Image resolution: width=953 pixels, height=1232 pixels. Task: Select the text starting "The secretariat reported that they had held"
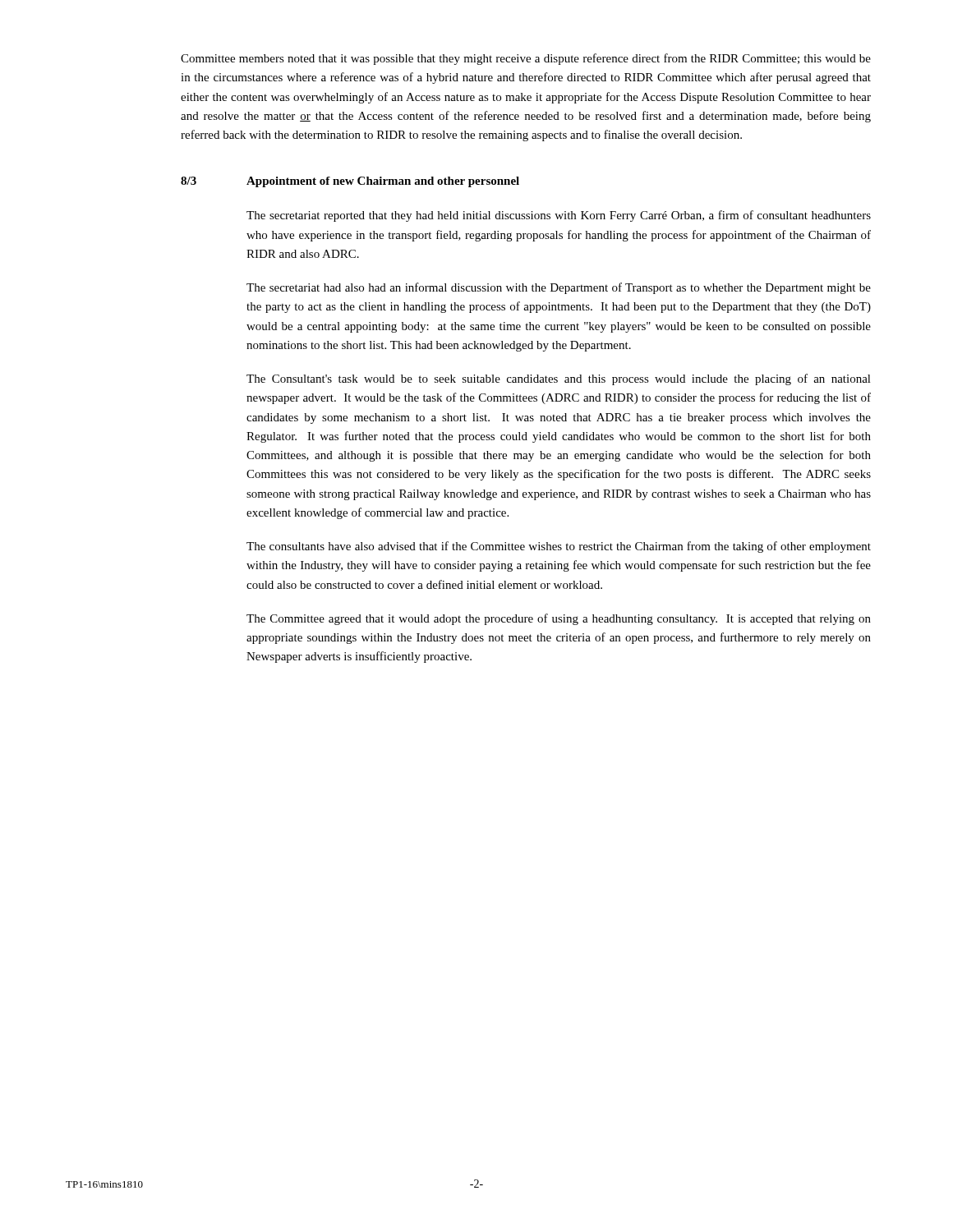click(x=559, y=235)
